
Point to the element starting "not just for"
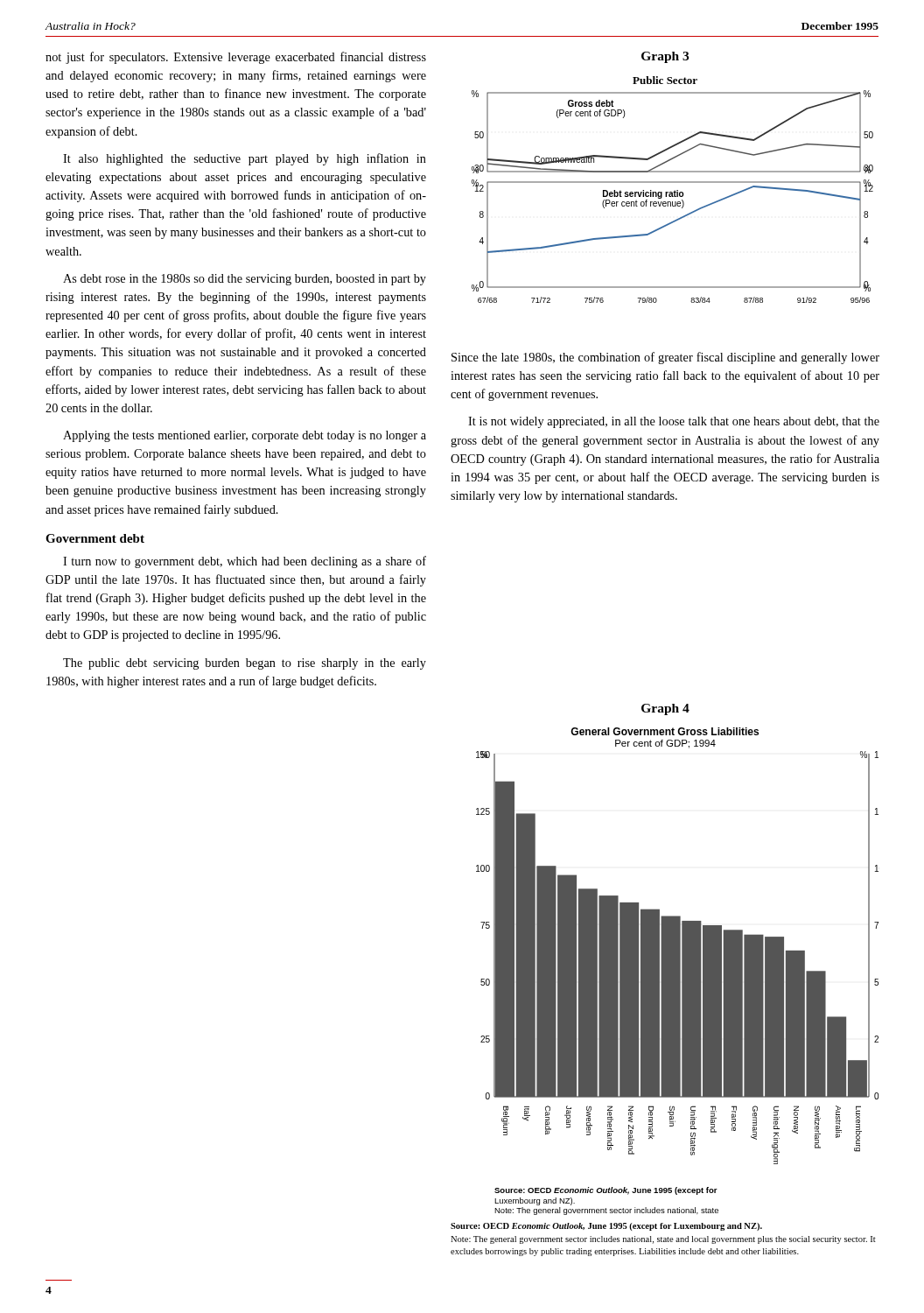coord(236,94)
